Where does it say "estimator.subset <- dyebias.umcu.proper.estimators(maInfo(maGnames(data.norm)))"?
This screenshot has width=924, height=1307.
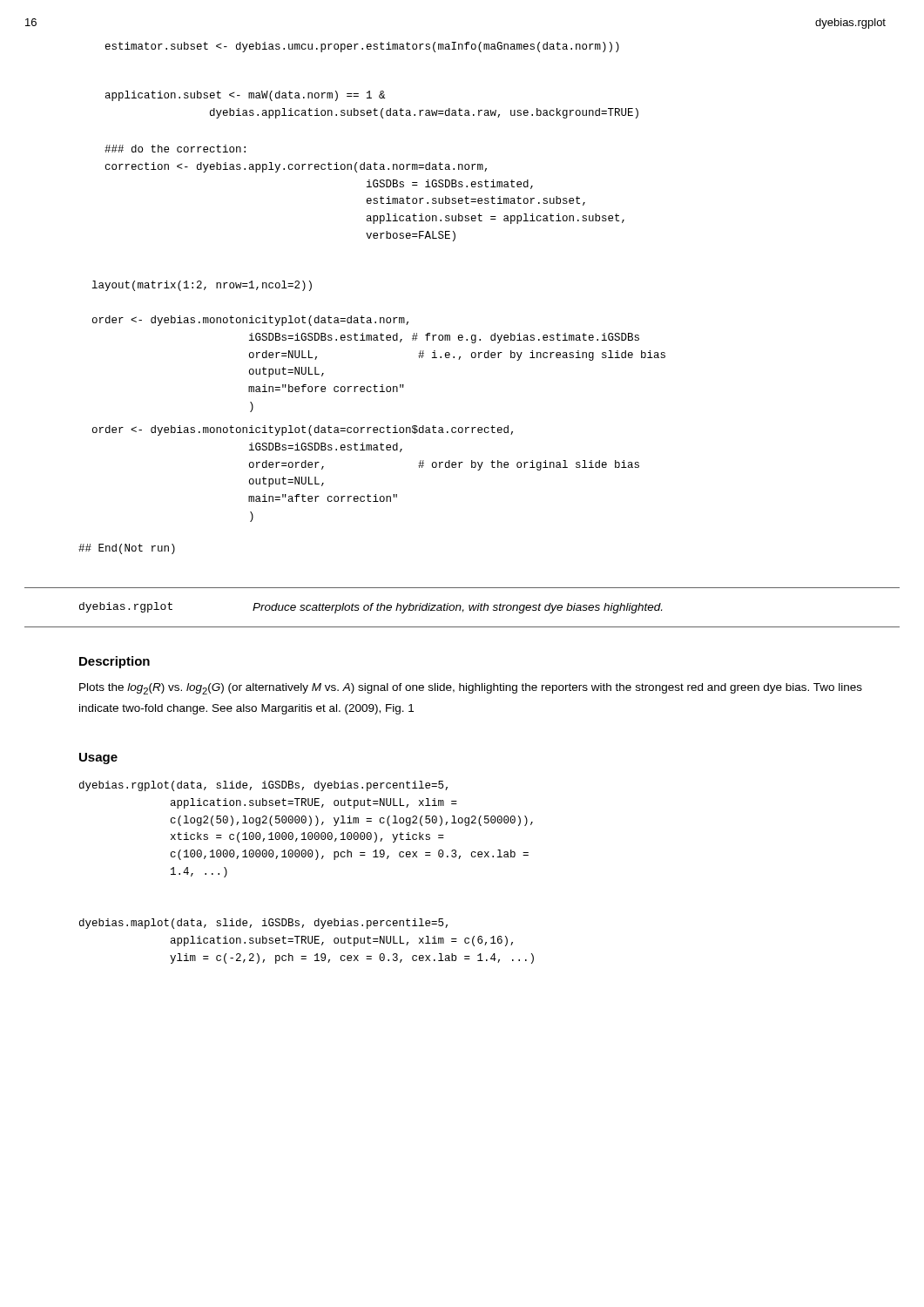pos(349,47)
